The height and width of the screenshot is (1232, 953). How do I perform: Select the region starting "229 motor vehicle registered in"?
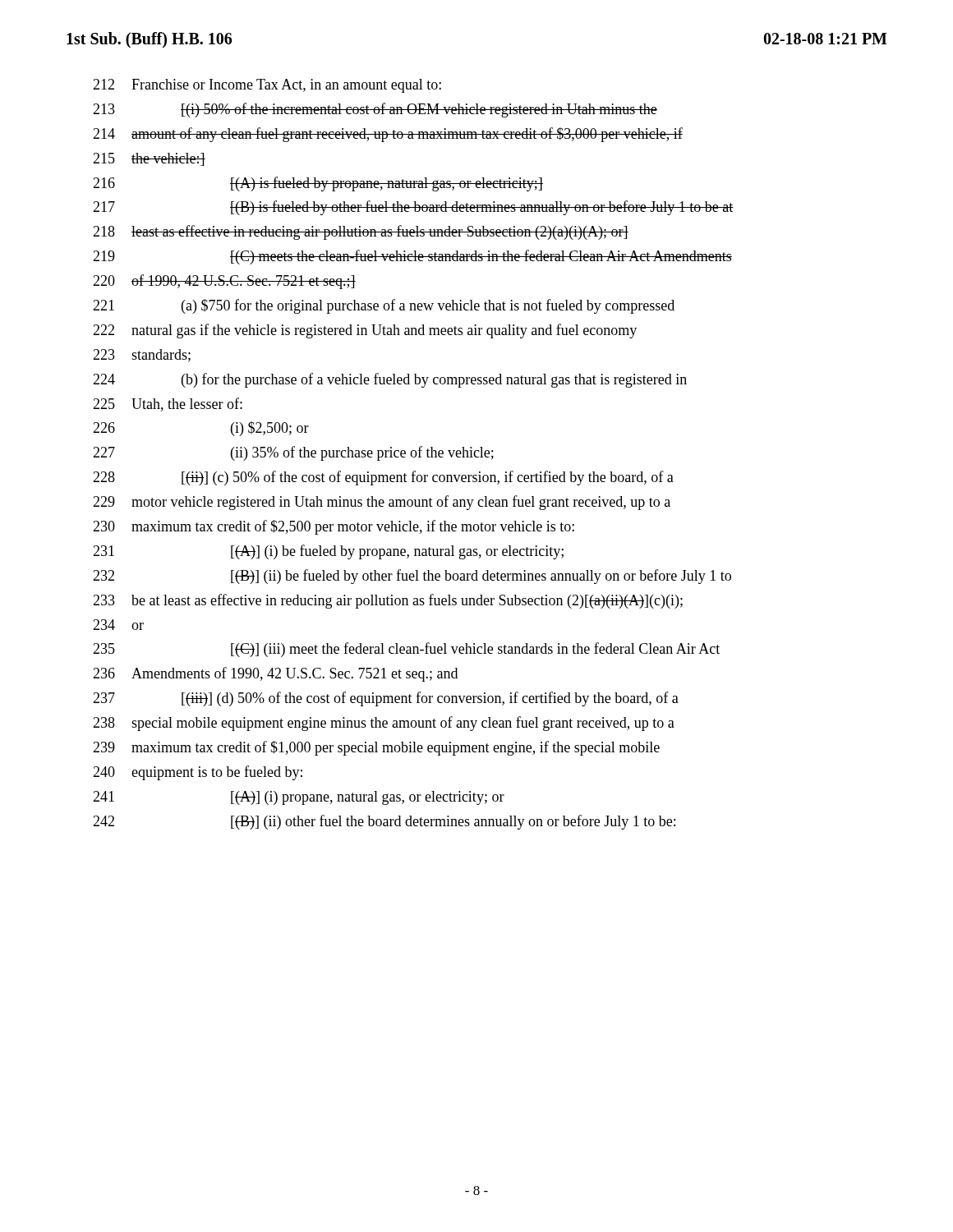pyautogui.click(x=476, y=503)
